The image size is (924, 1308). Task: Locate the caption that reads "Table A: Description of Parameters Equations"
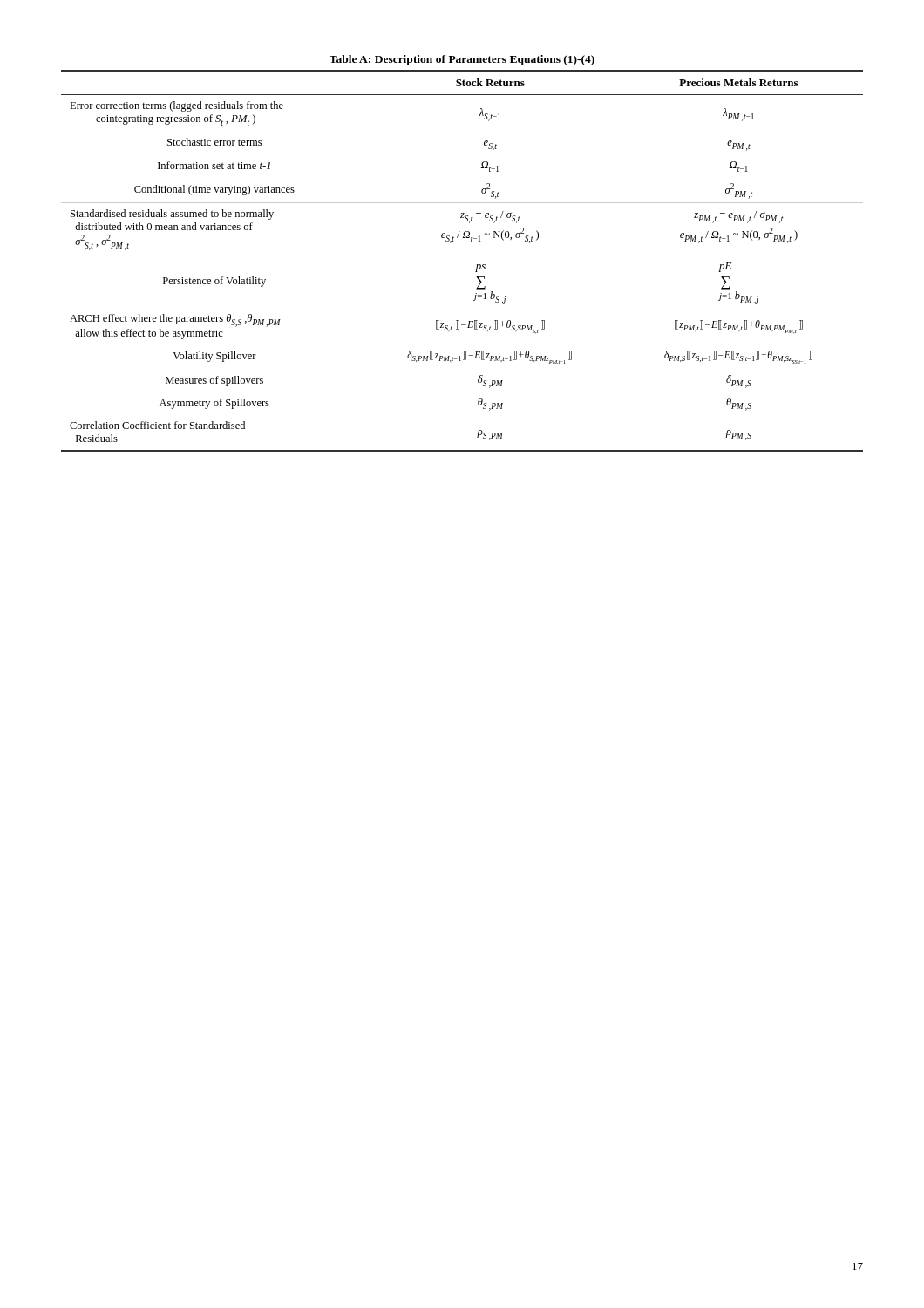pos(462,59)
